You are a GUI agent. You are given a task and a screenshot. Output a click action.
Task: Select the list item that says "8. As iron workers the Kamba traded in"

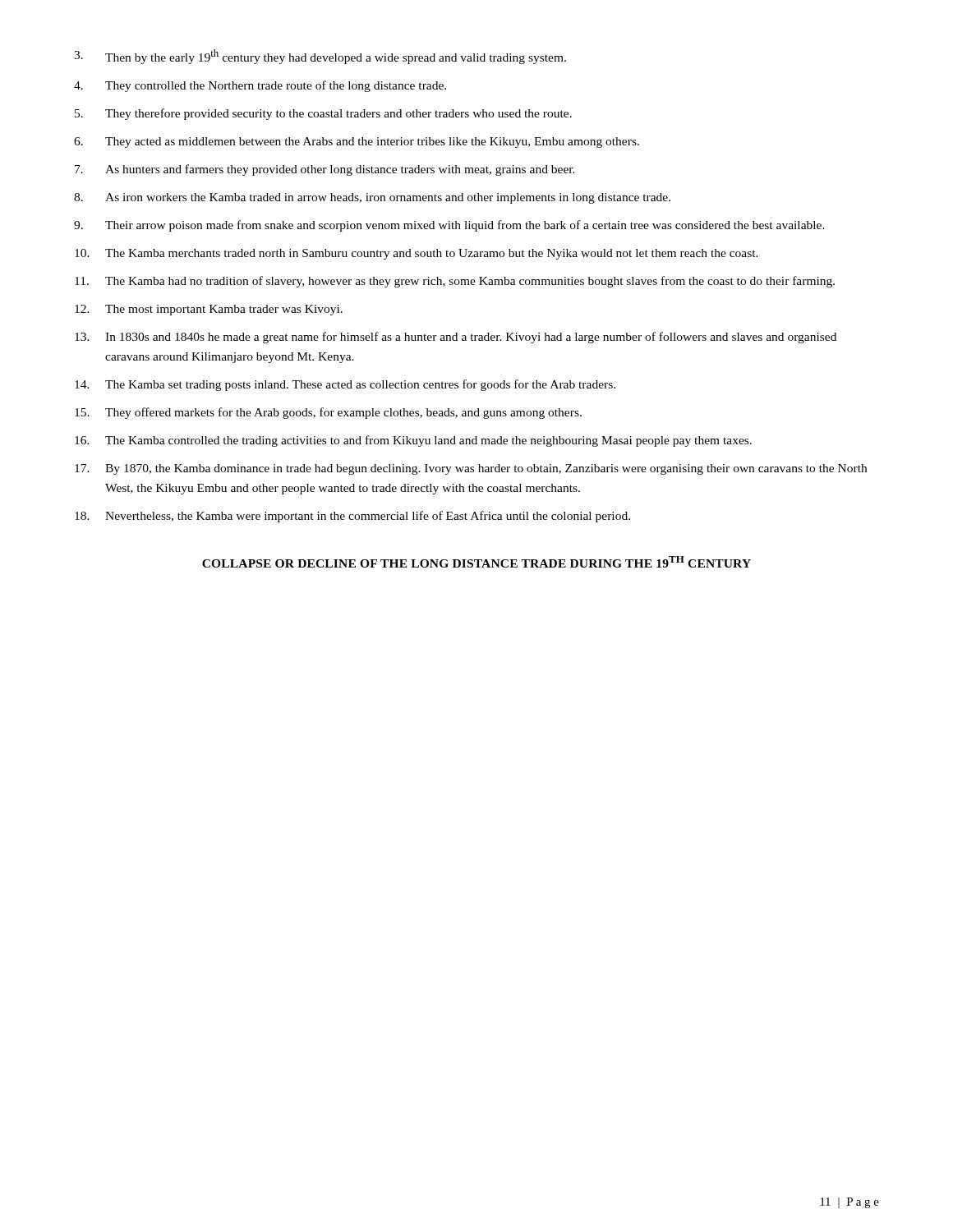click(476, 197)
